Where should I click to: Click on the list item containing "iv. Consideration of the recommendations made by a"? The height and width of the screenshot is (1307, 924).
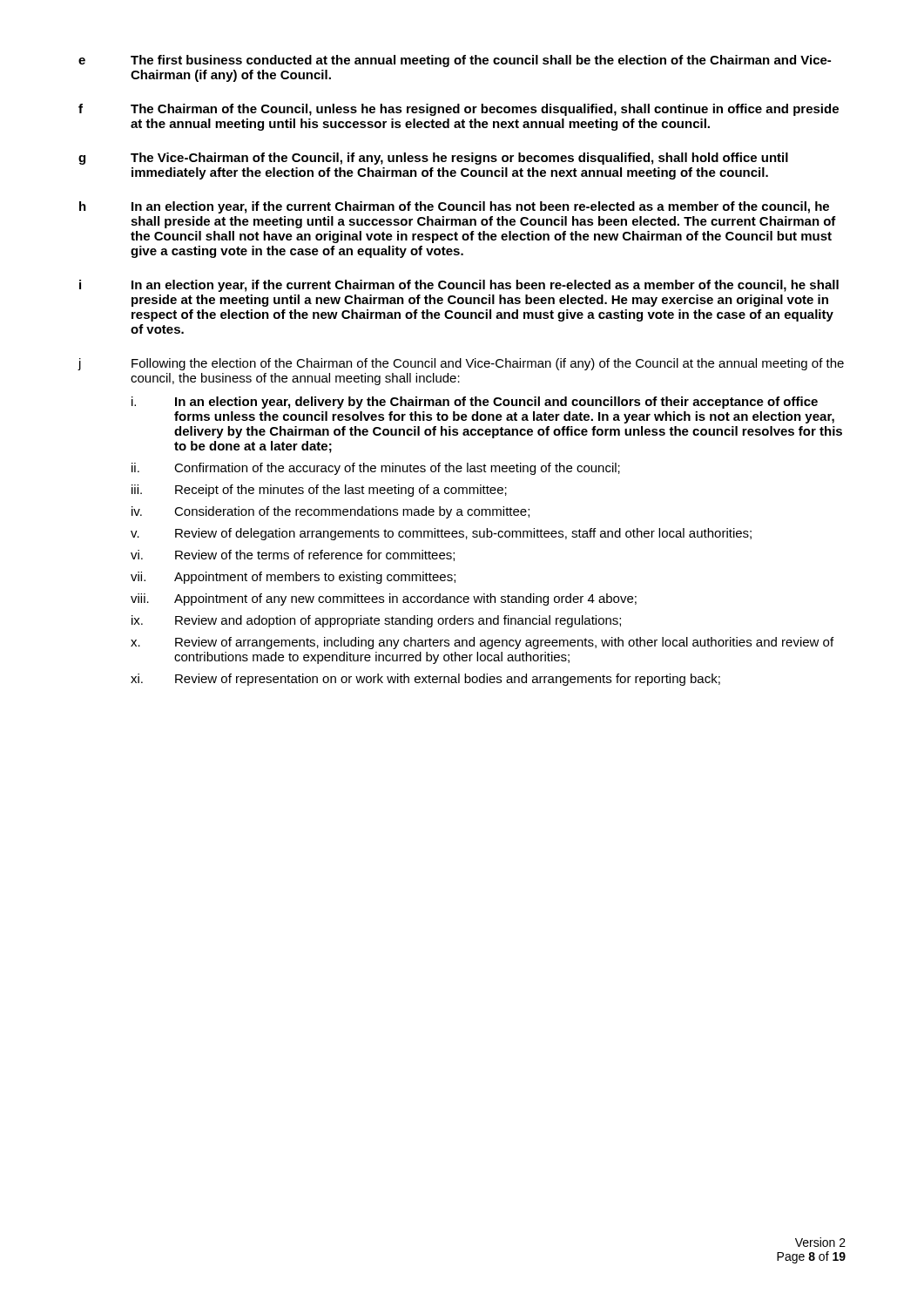click(488, 511)
